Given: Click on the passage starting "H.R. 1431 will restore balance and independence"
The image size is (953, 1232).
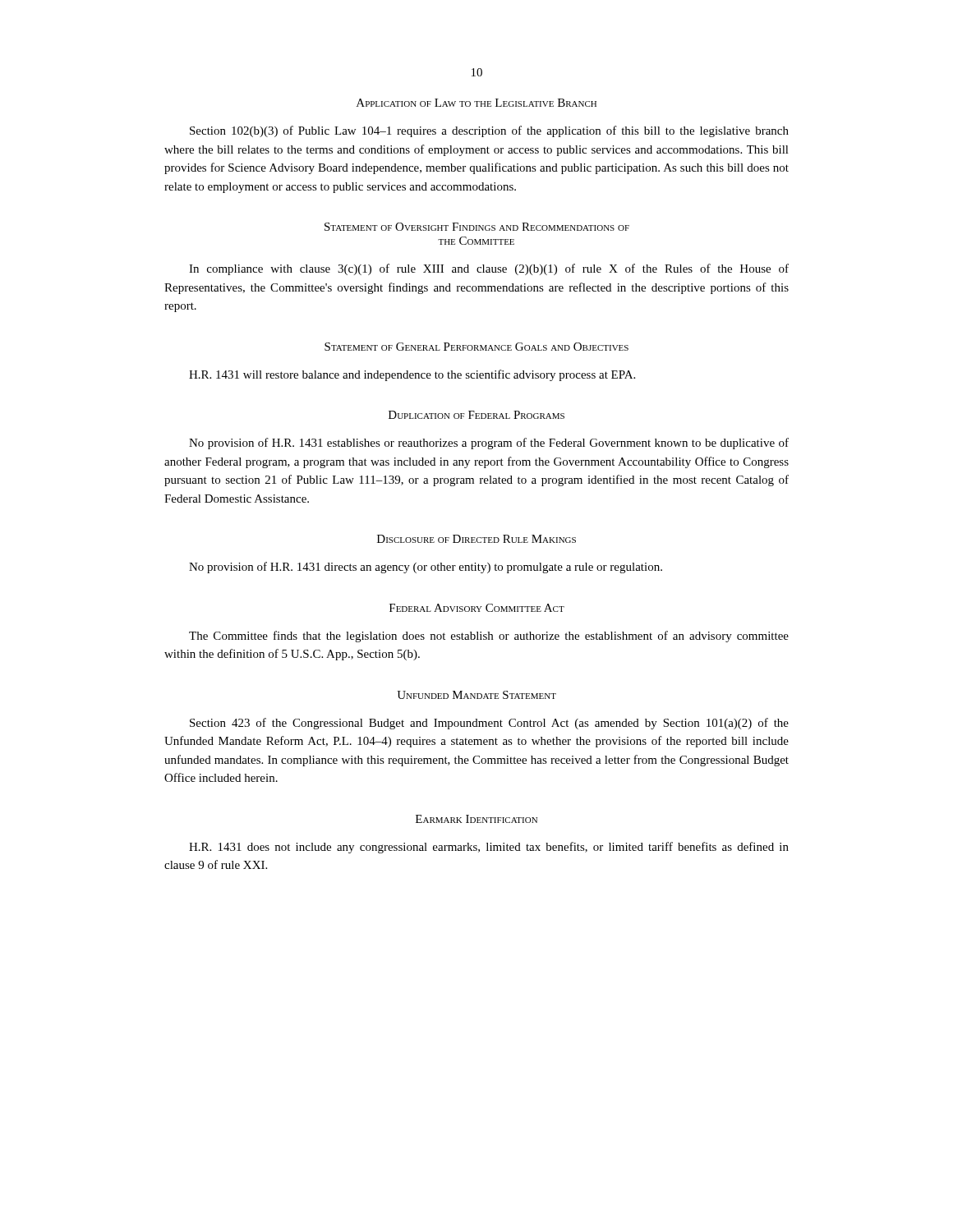Looking at the screenshot, I should [413, 374].
